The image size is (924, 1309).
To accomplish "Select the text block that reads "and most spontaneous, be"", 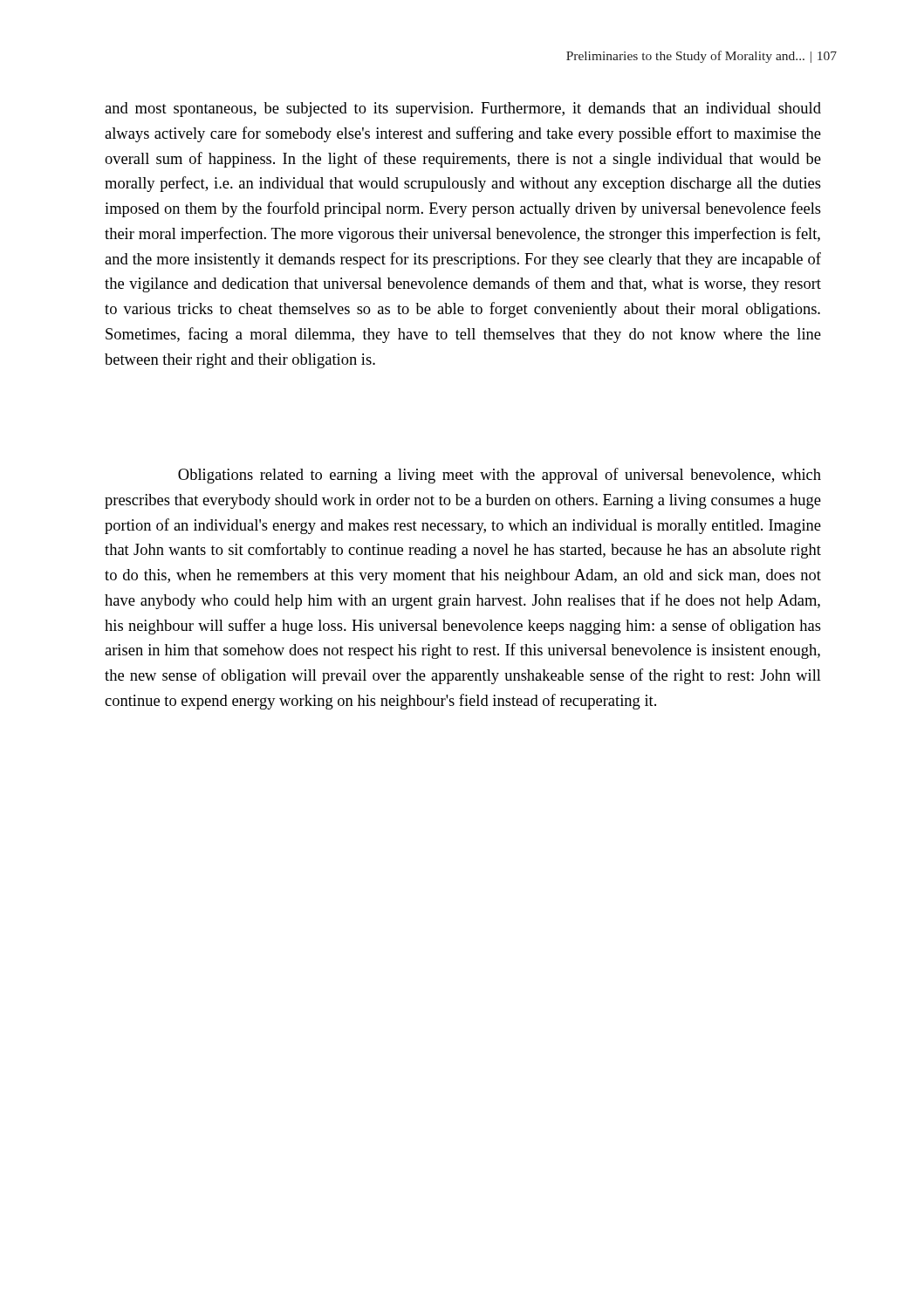I will click(463, 234).
